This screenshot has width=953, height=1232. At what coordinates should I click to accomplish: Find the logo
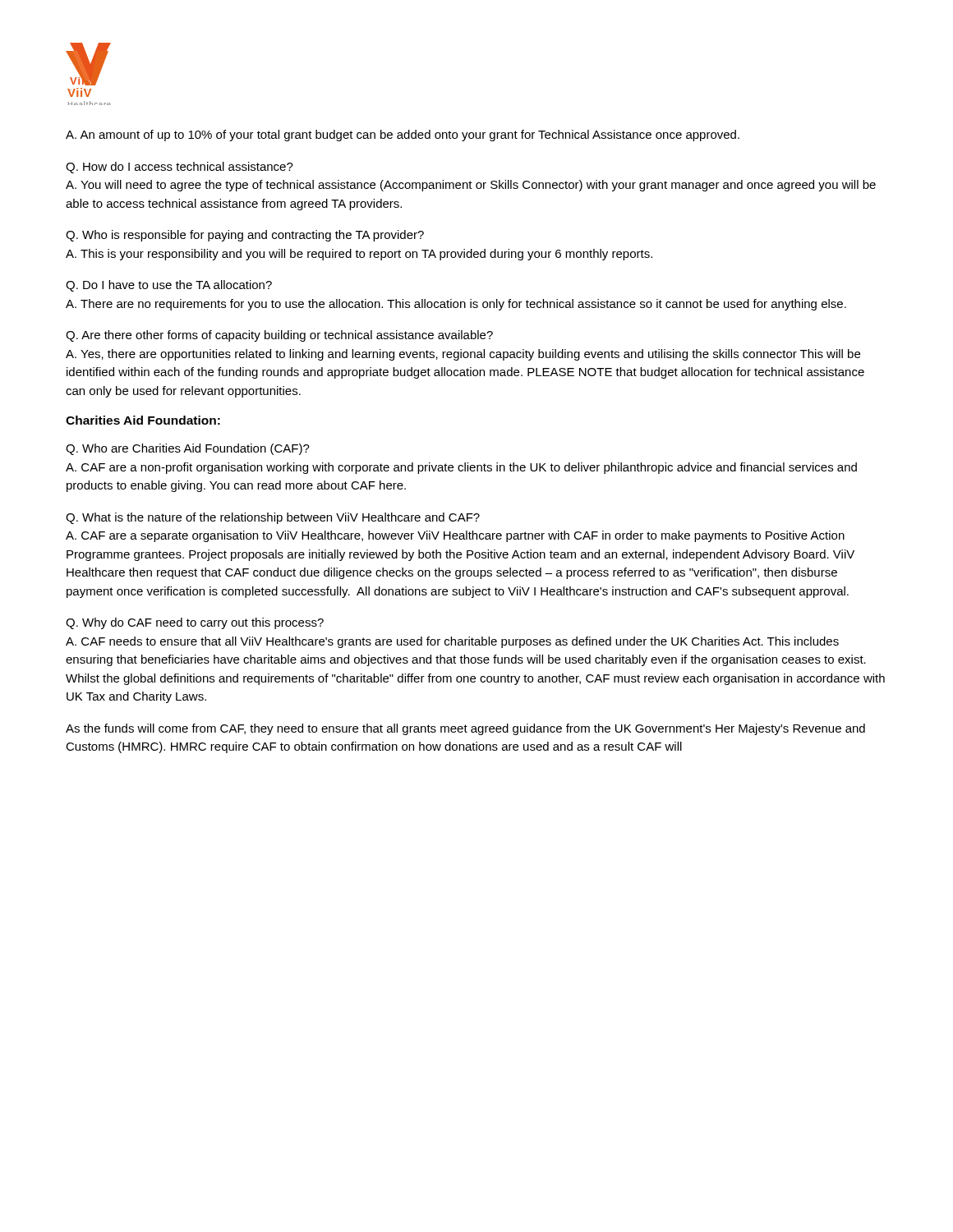(x=476, y=78)
